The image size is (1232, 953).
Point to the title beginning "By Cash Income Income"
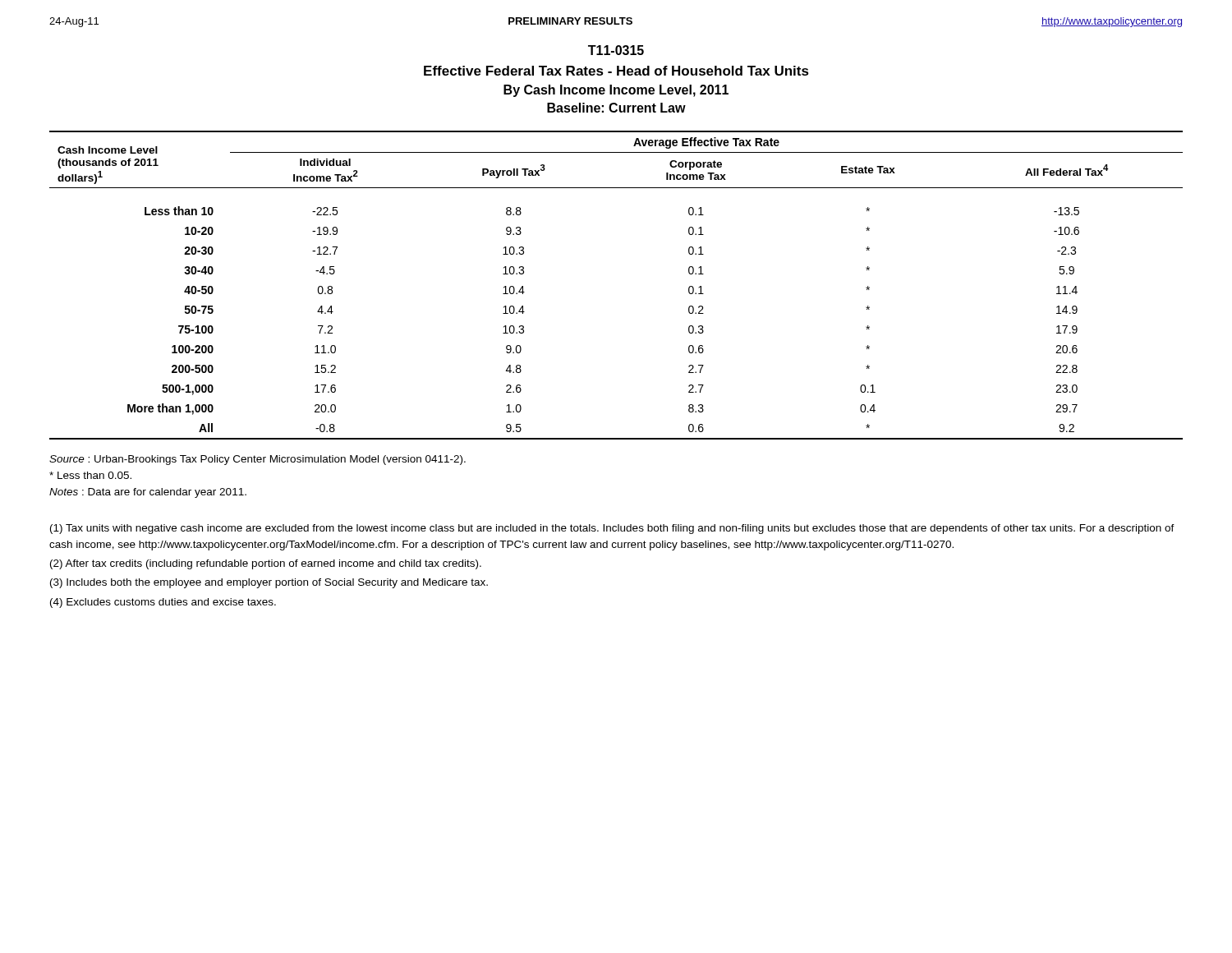point(616,90)
